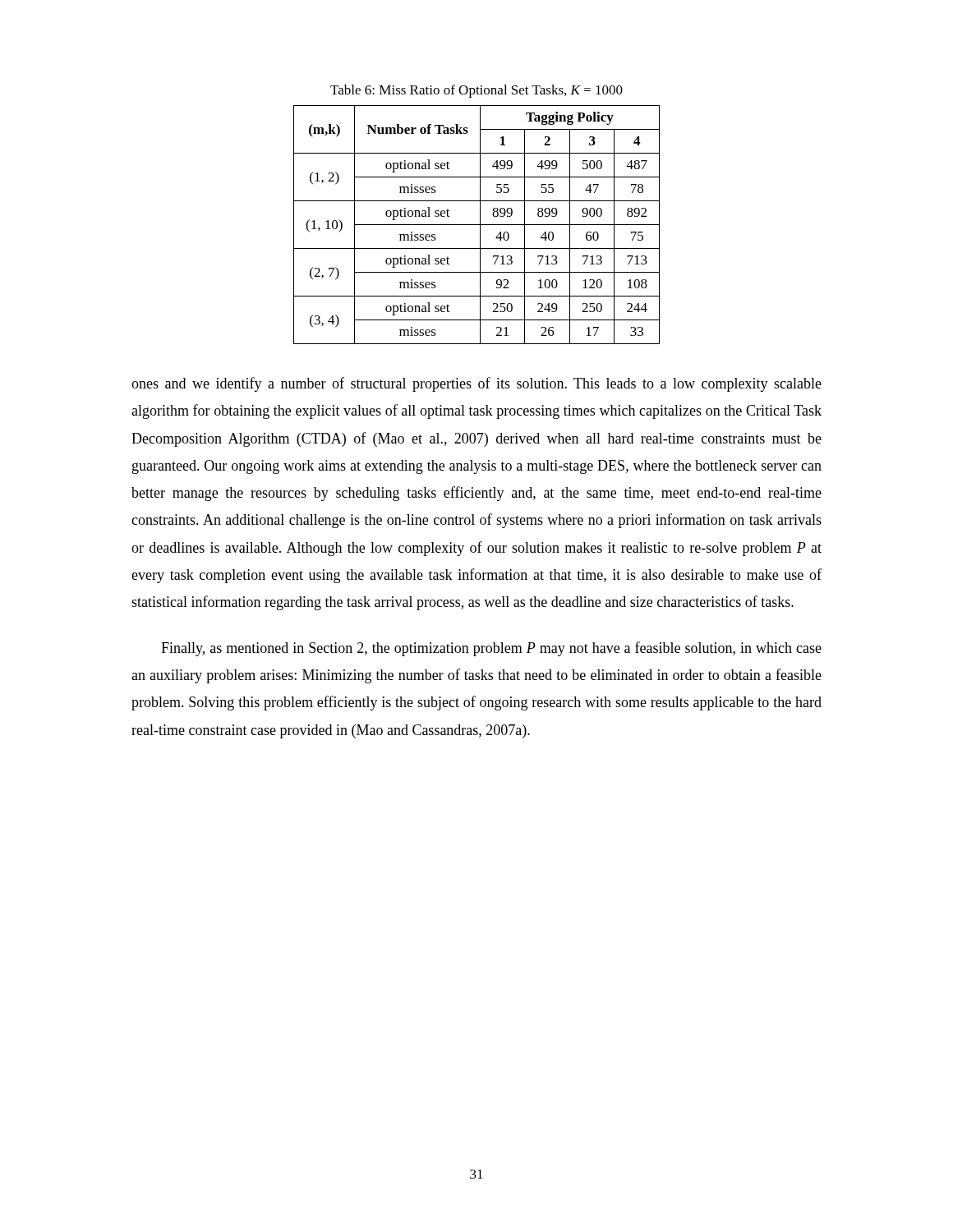
Task: Click on the passage starting "ones and we identify a number of structural"
Action: coord(476,493)
